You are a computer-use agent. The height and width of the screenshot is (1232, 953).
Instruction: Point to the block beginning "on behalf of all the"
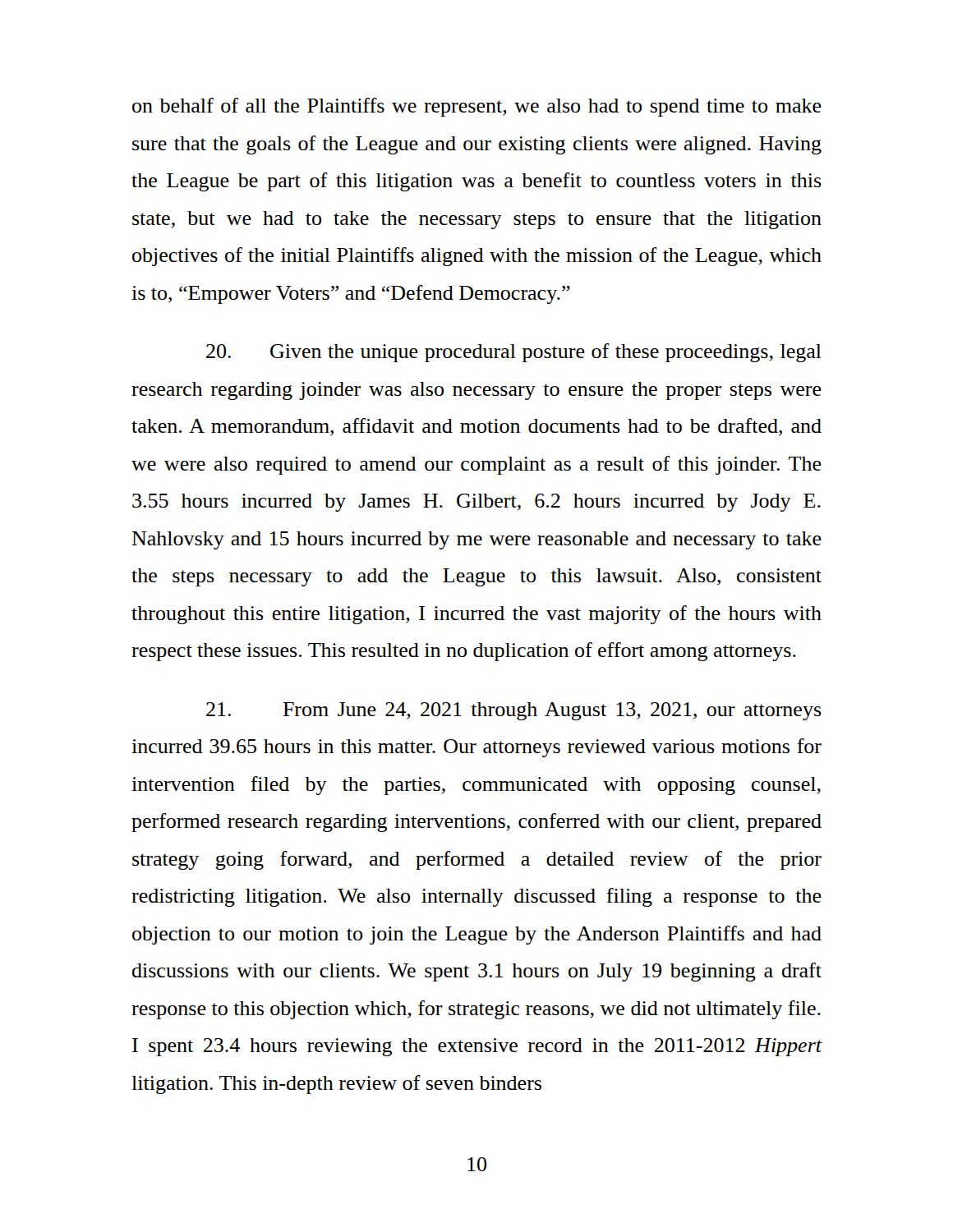477,107
